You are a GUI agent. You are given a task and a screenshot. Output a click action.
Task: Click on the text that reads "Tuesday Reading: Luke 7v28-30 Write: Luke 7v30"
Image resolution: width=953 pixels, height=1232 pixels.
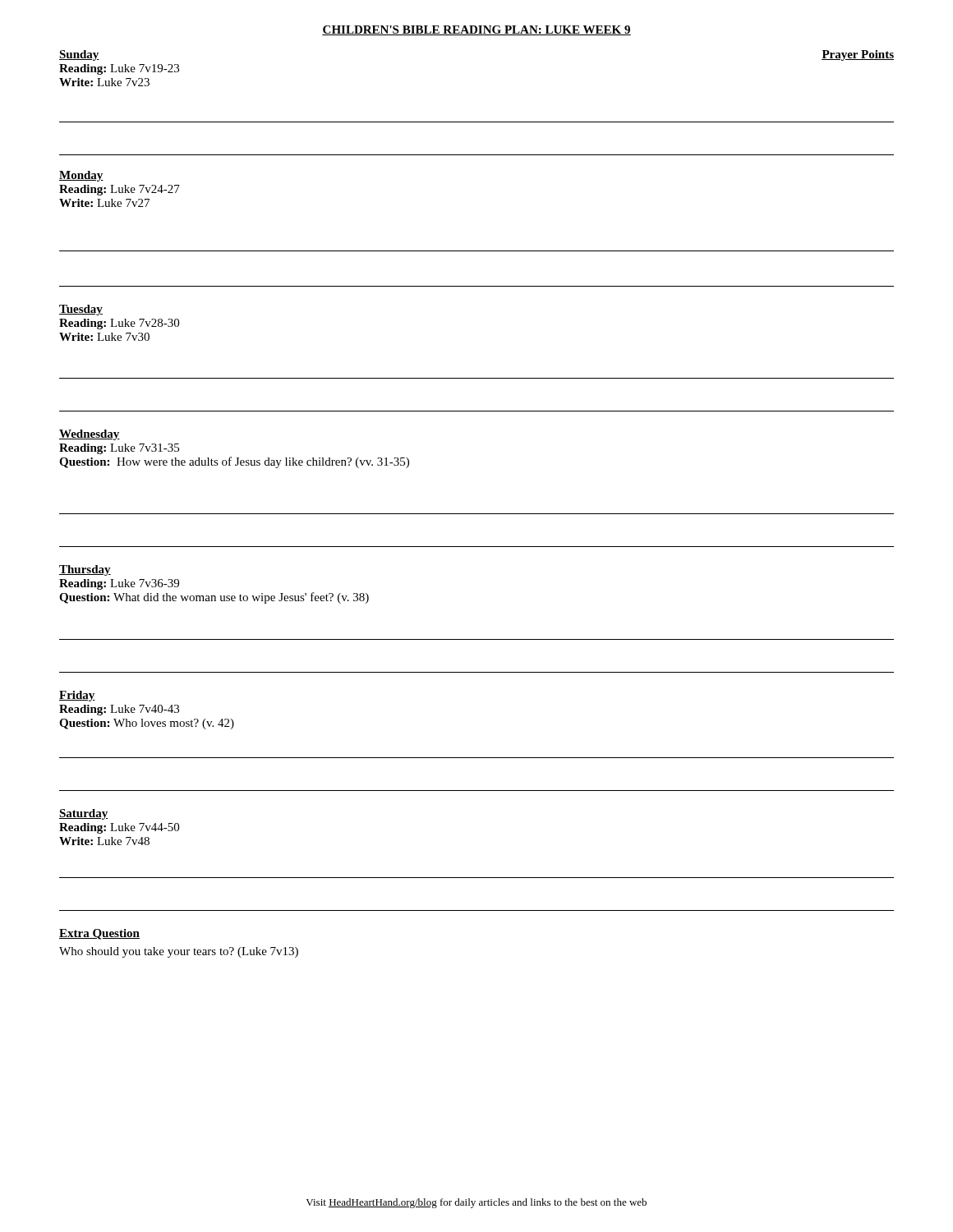[x=119, y=323]
